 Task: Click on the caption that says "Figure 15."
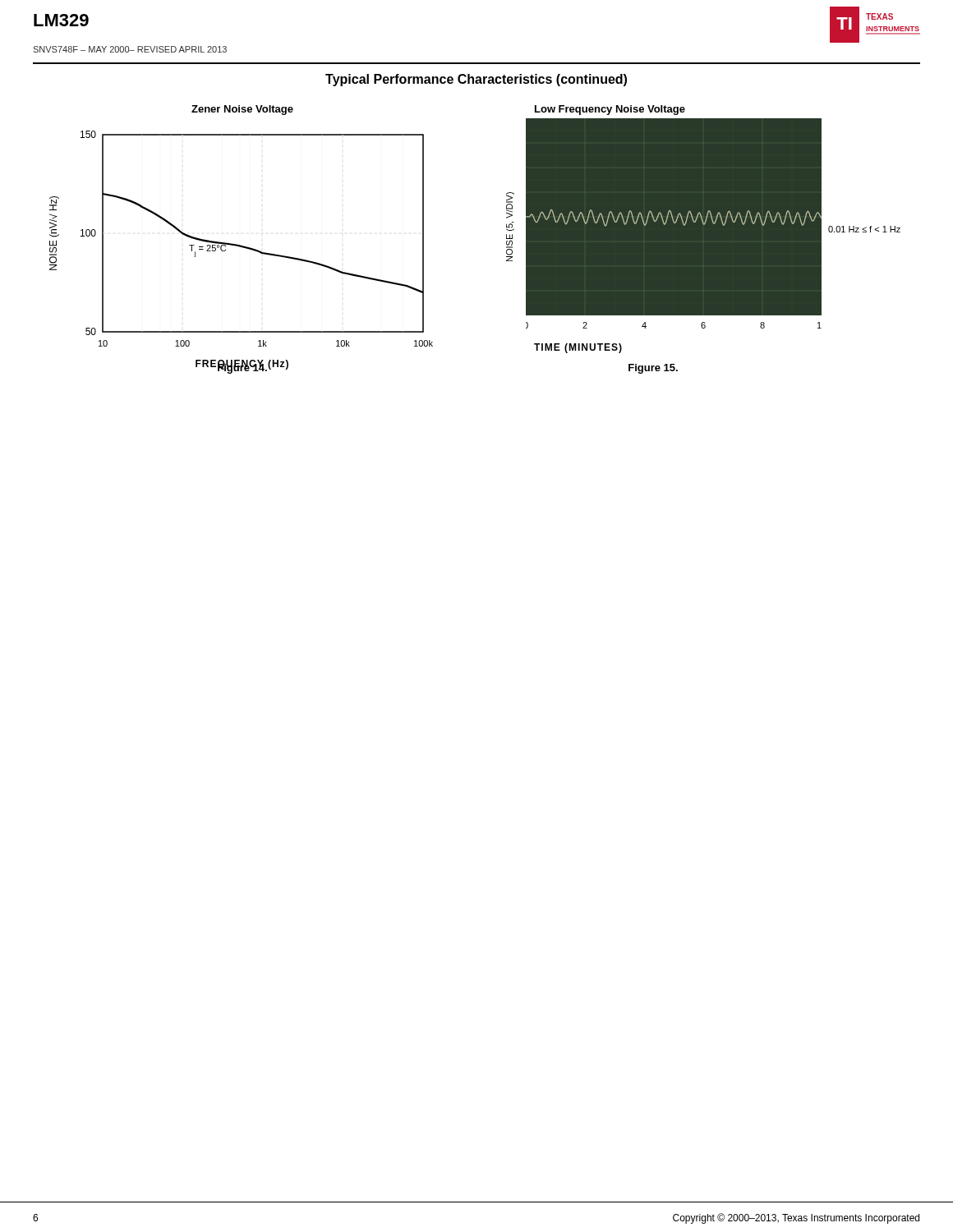click(x=653, y=368)
